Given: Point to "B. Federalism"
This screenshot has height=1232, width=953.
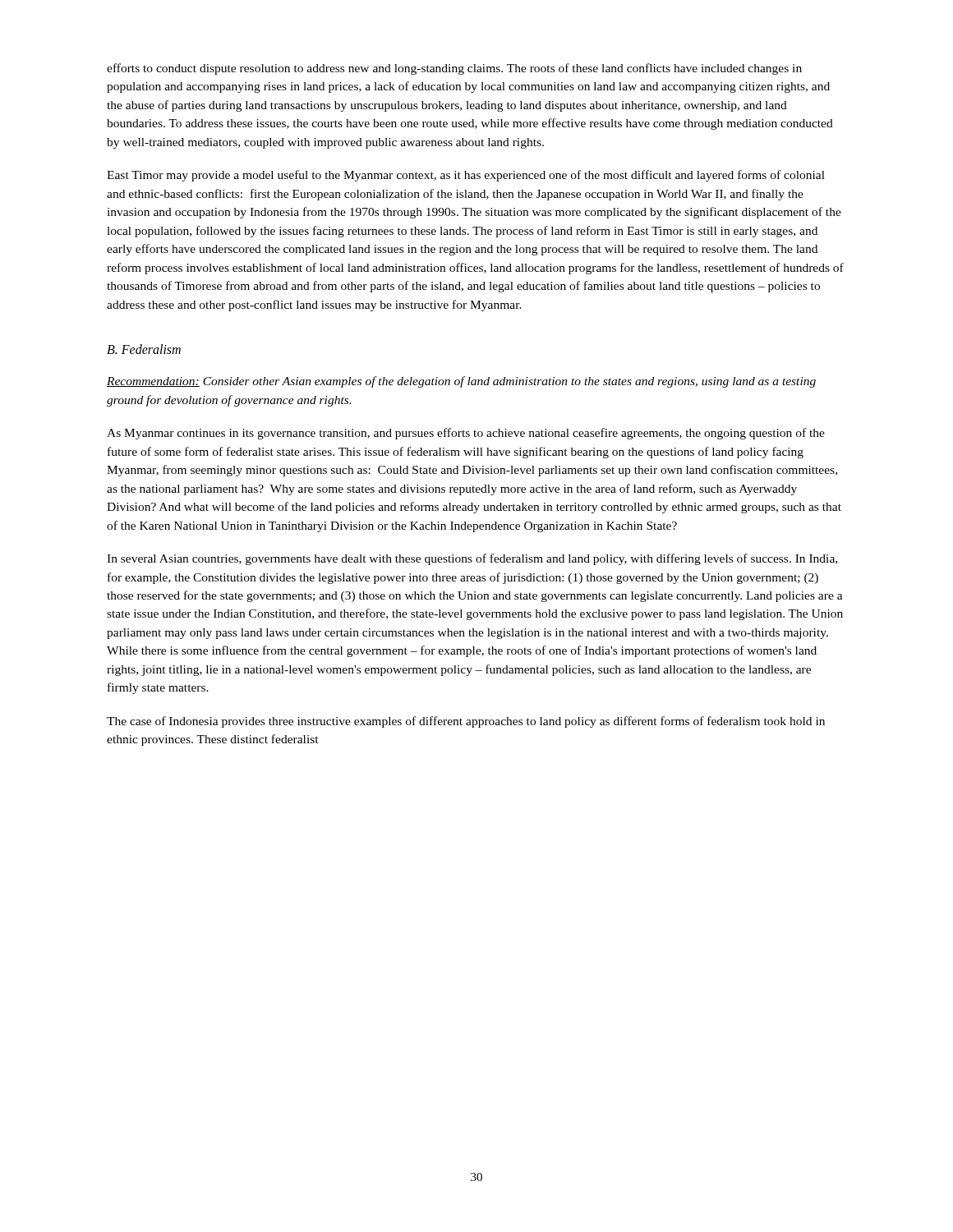Looking at the screenshot, I should point(144,350).
